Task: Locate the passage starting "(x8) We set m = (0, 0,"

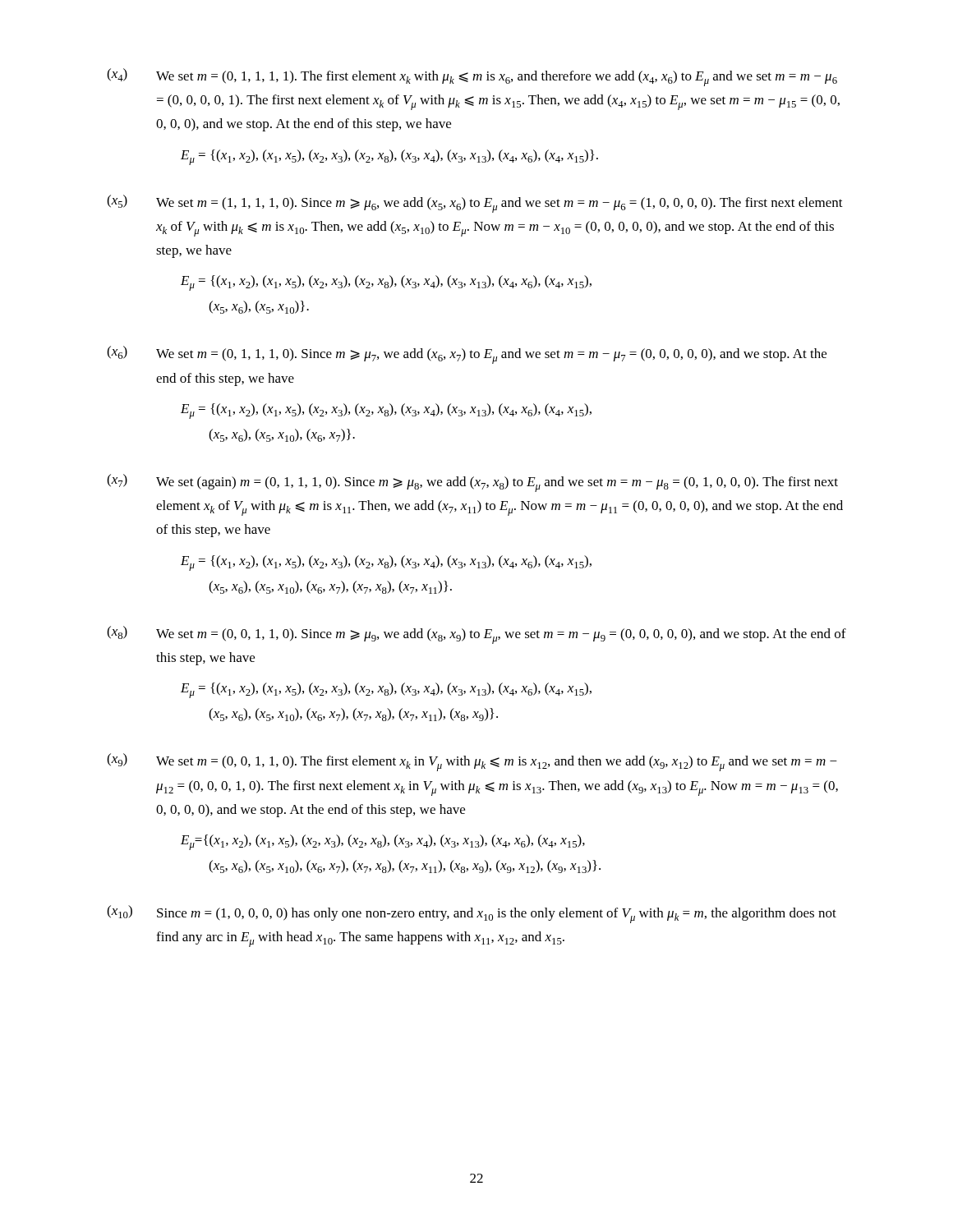Action: pyautogui.click(x=476, y=680)
